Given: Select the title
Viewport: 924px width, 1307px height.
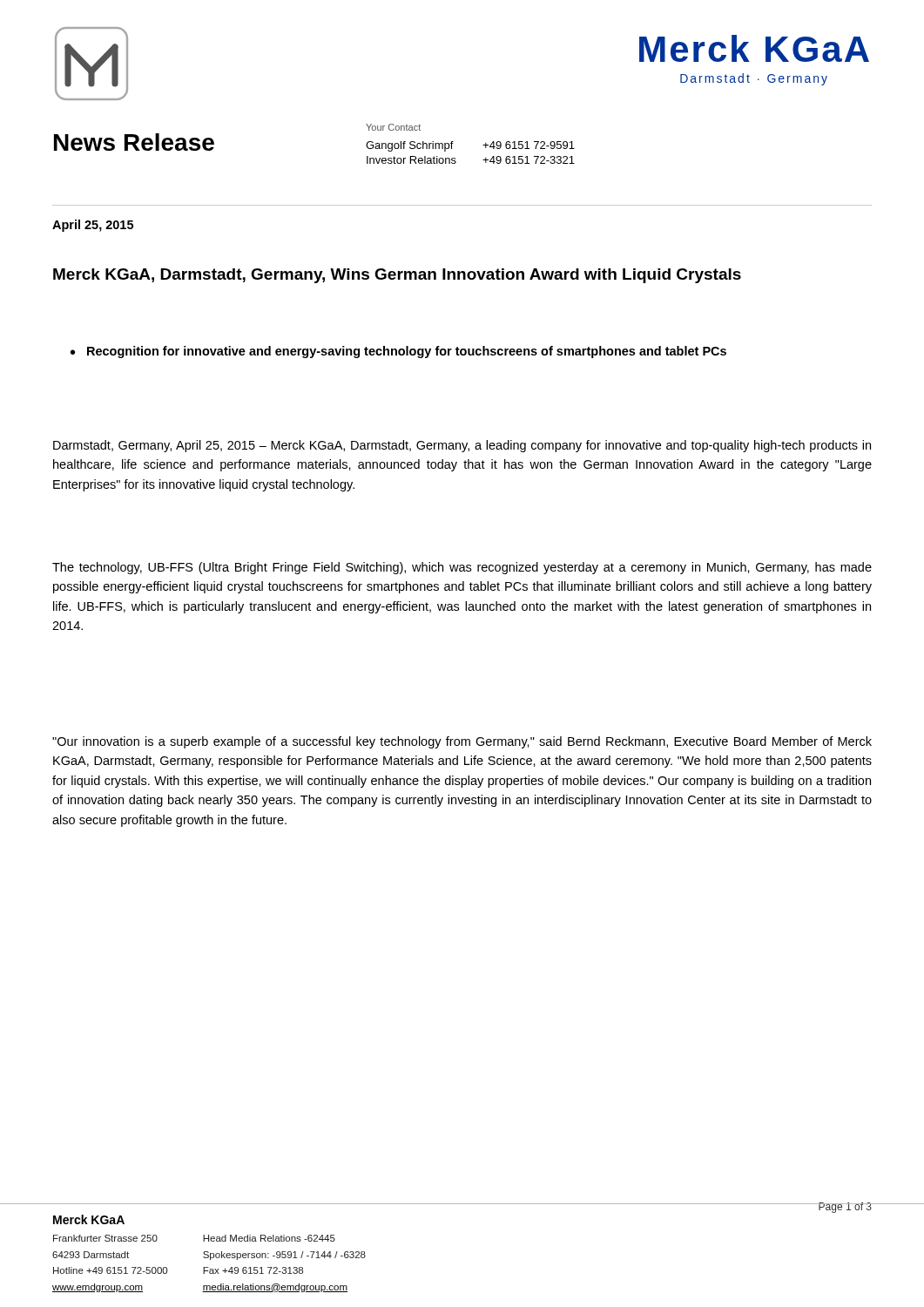Looking at the screenshot, I should pos(134,142).
